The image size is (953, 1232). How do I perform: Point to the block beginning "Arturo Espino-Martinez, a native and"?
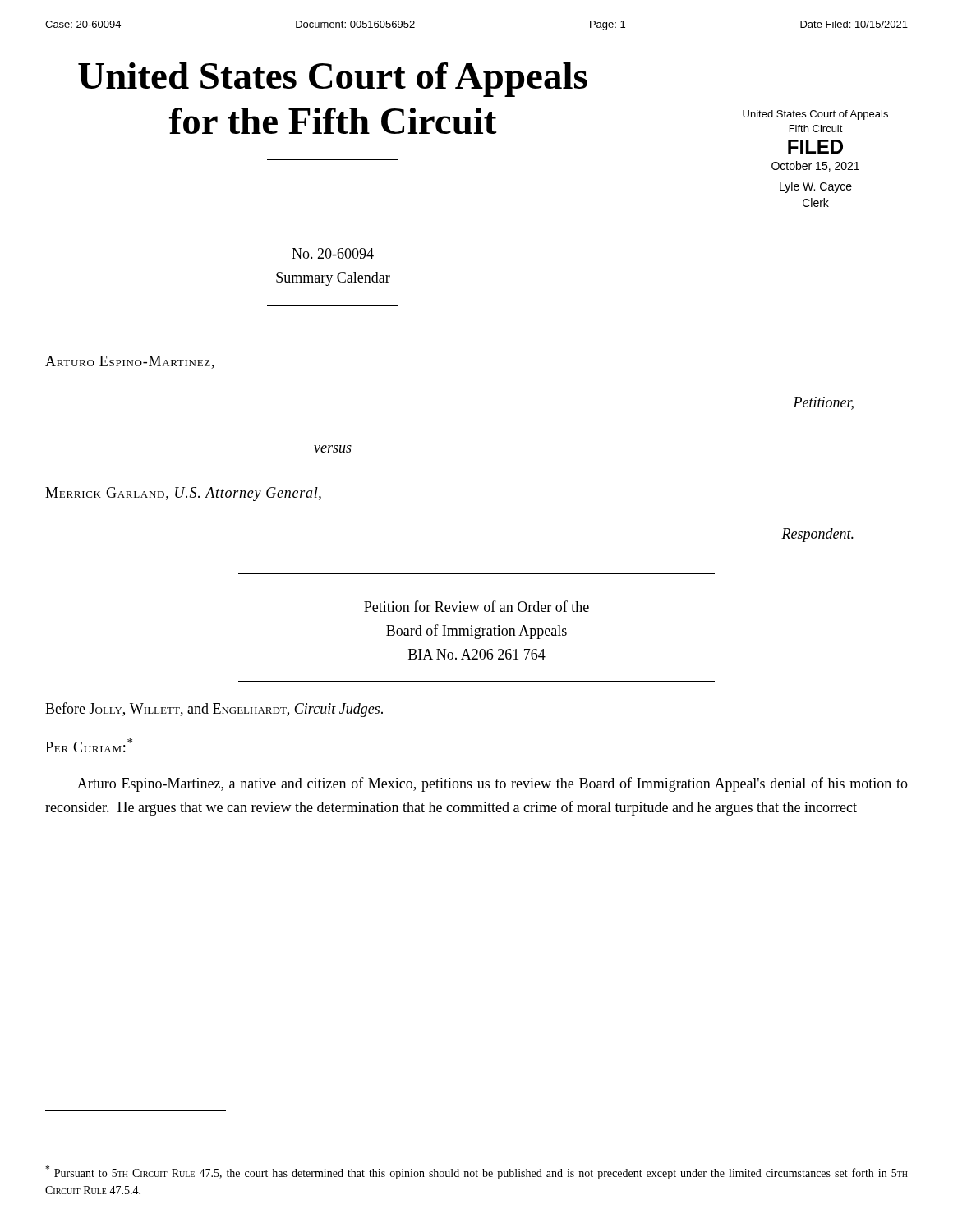pos(476,795)
